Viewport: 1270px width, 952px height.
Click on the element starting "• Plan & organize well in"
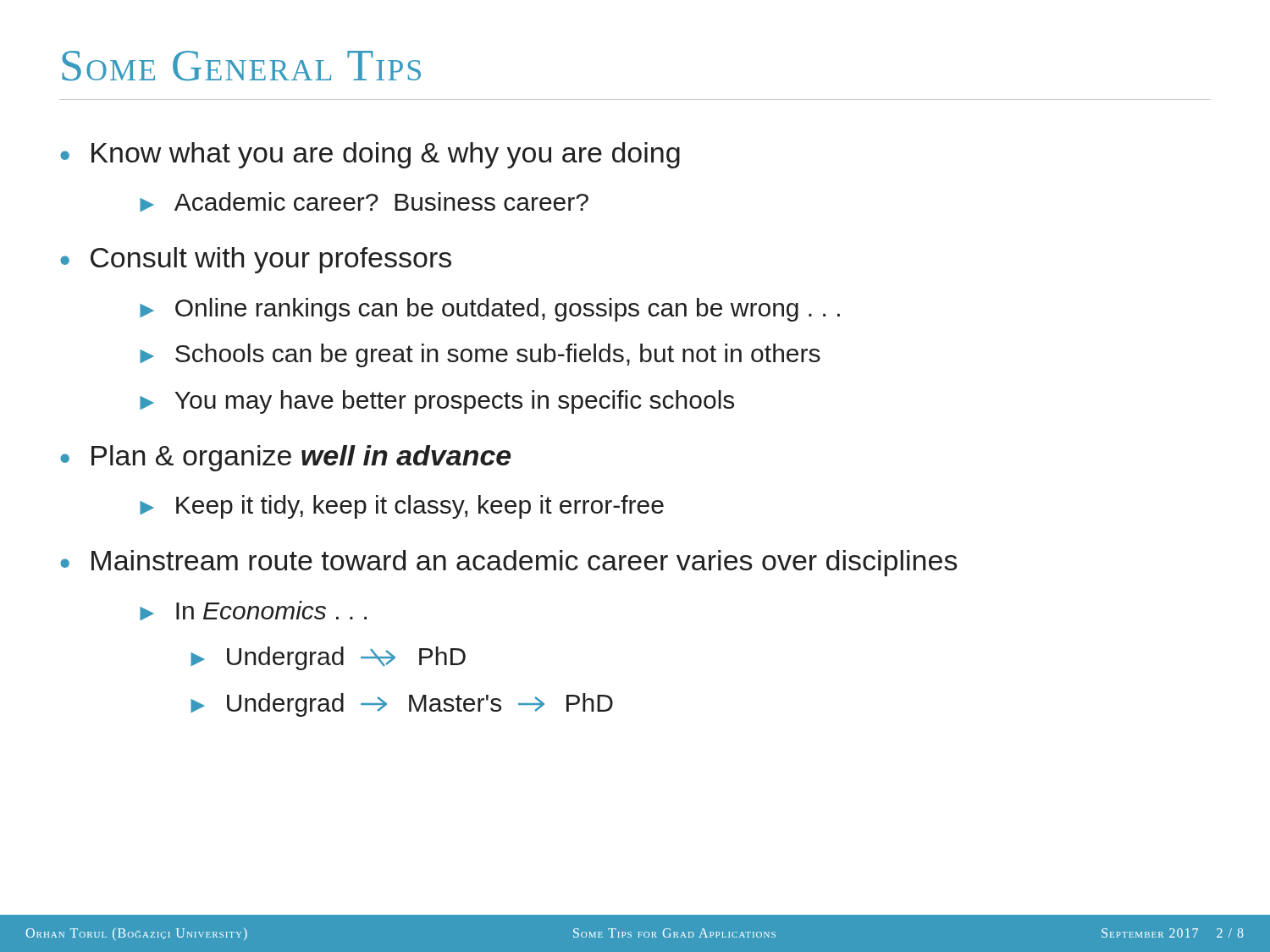click(x=285, y=458)
